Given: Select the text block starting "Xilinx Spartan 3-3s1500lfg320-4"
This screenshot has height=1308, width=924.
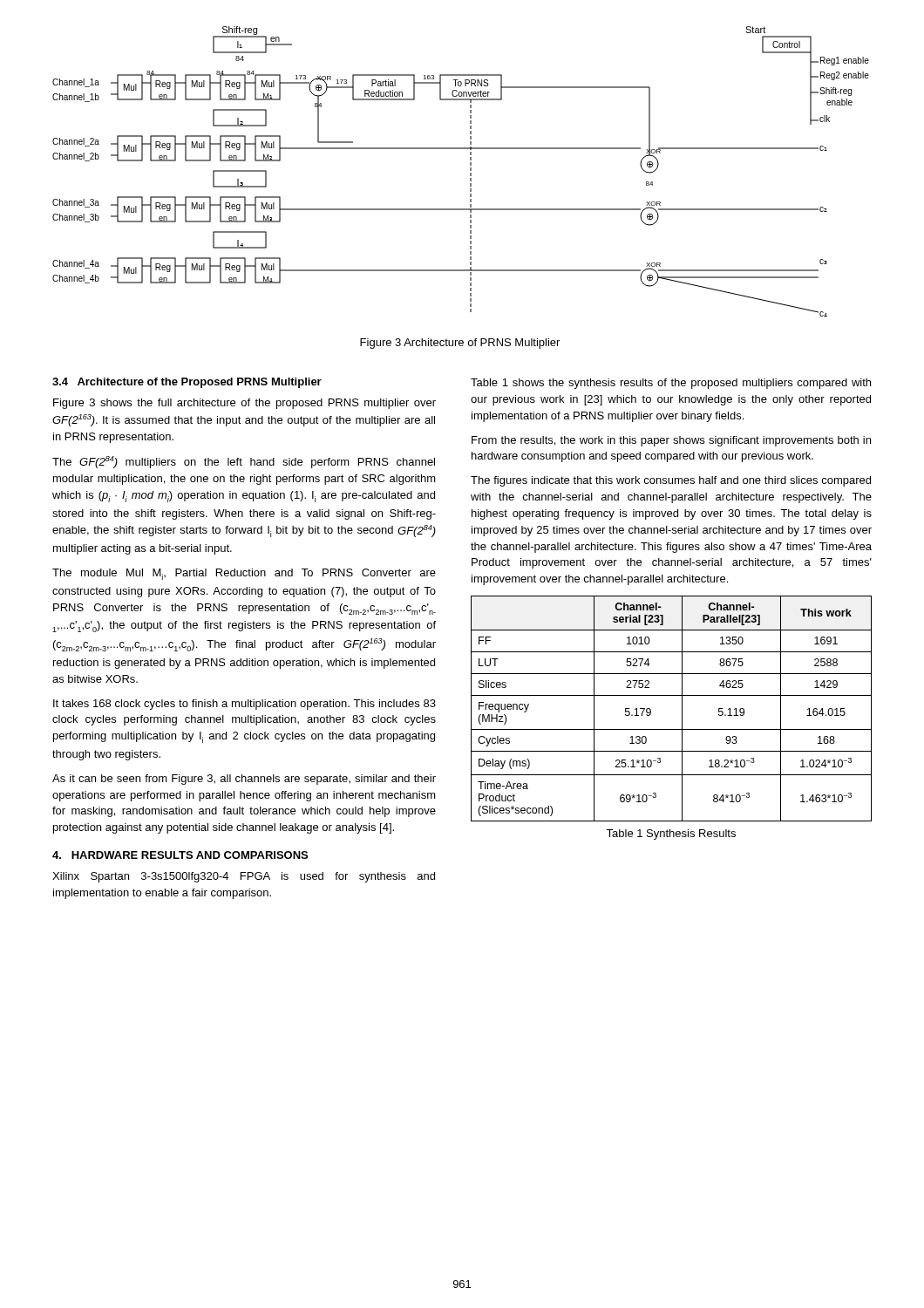Looking at the screenshot, I should pos(244,885).
